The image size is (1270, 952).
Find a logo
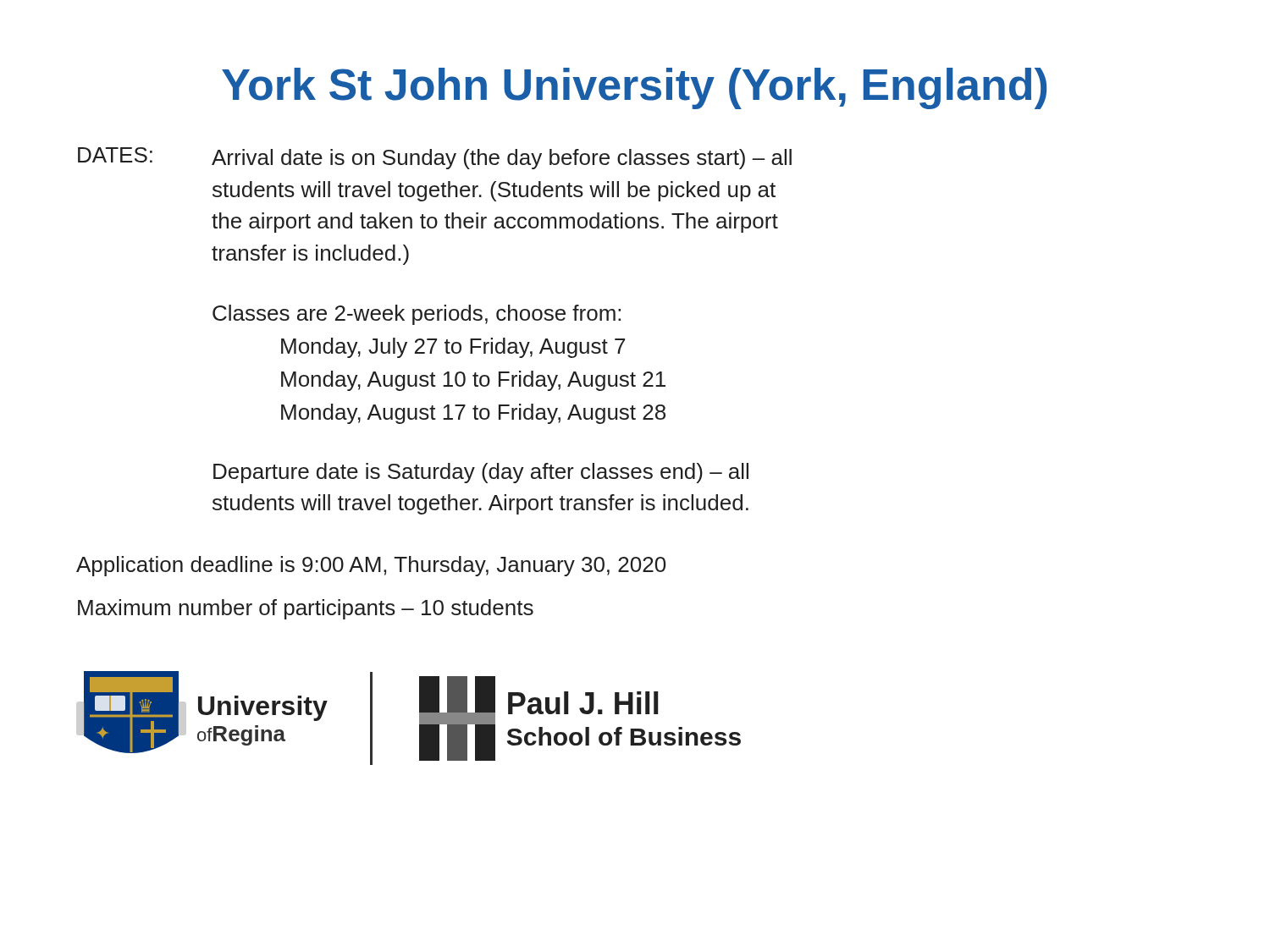(x=635, y=719)
